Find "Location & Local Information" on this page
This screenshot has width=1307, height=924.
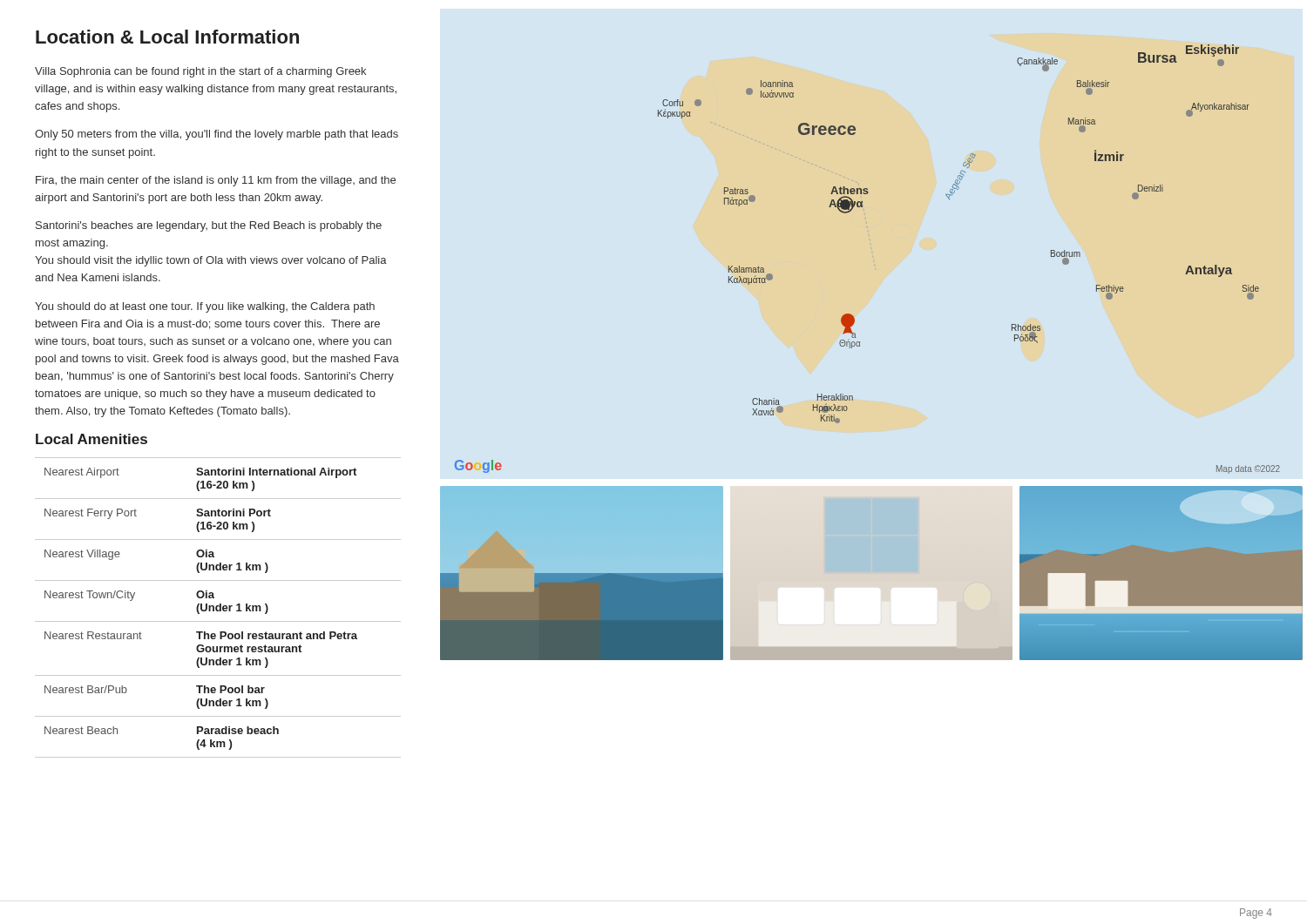pyautogui.click(x=167, y=37)
